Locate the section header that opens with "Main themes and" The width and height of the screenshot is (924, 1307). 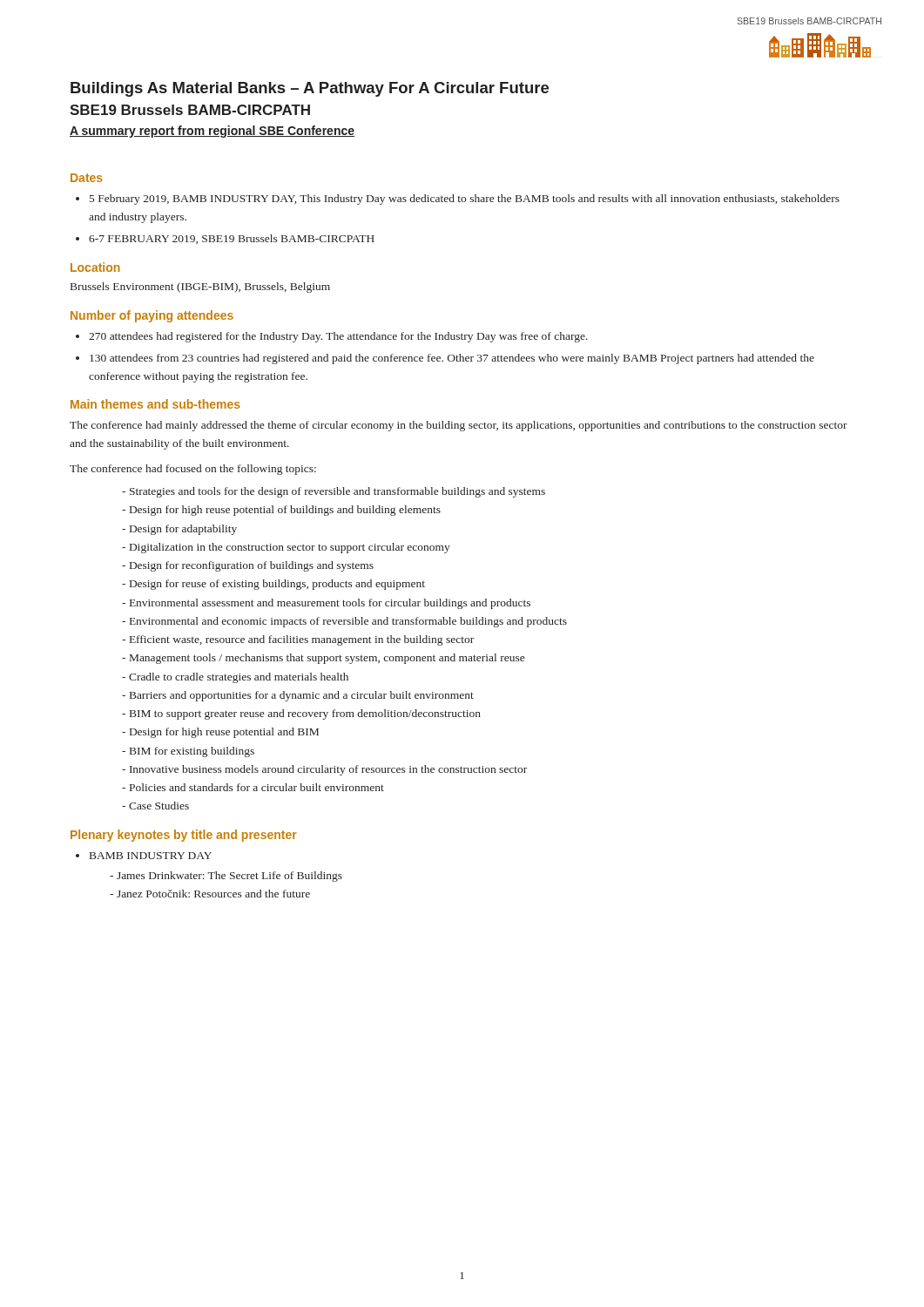pyautogui.click(x=155, y=405)
